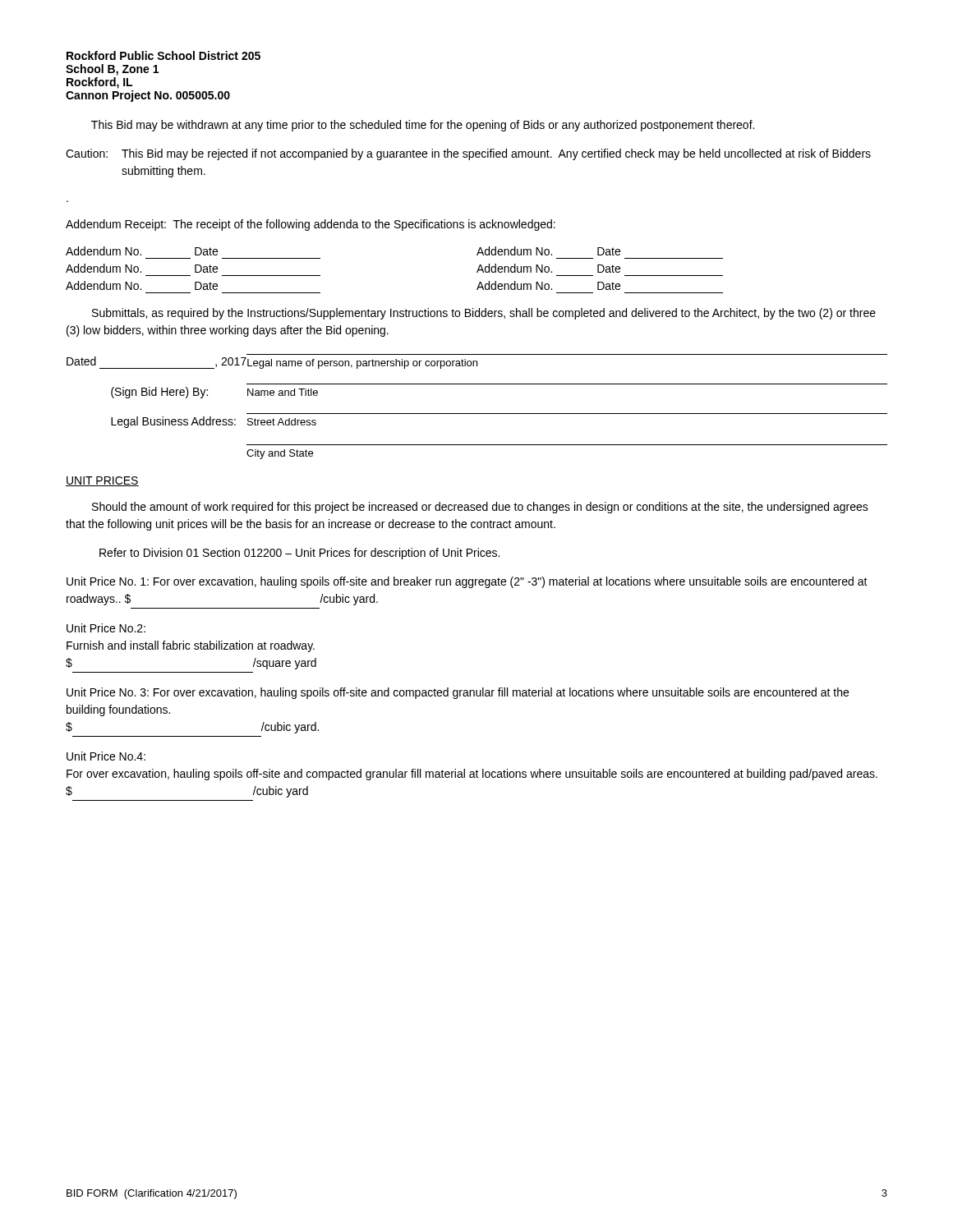Screen dimensions: 1232x953
Task: Click on the text block that reads "Should the amount of work required for this"
Action: click(x=467, y=515)
